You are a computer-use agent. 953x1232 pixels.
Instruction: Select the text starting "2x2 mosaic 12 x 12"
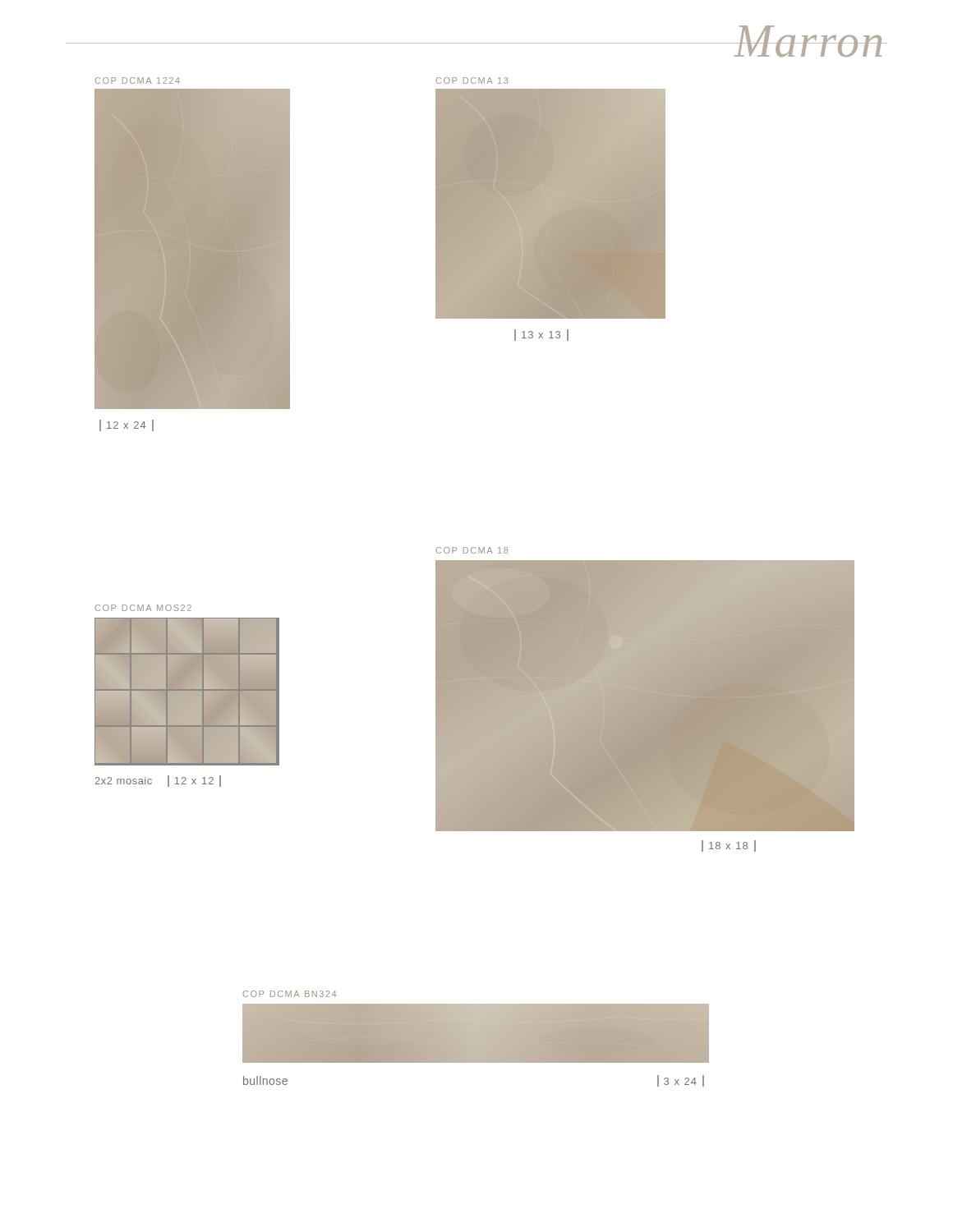click(x=160, y=781)
